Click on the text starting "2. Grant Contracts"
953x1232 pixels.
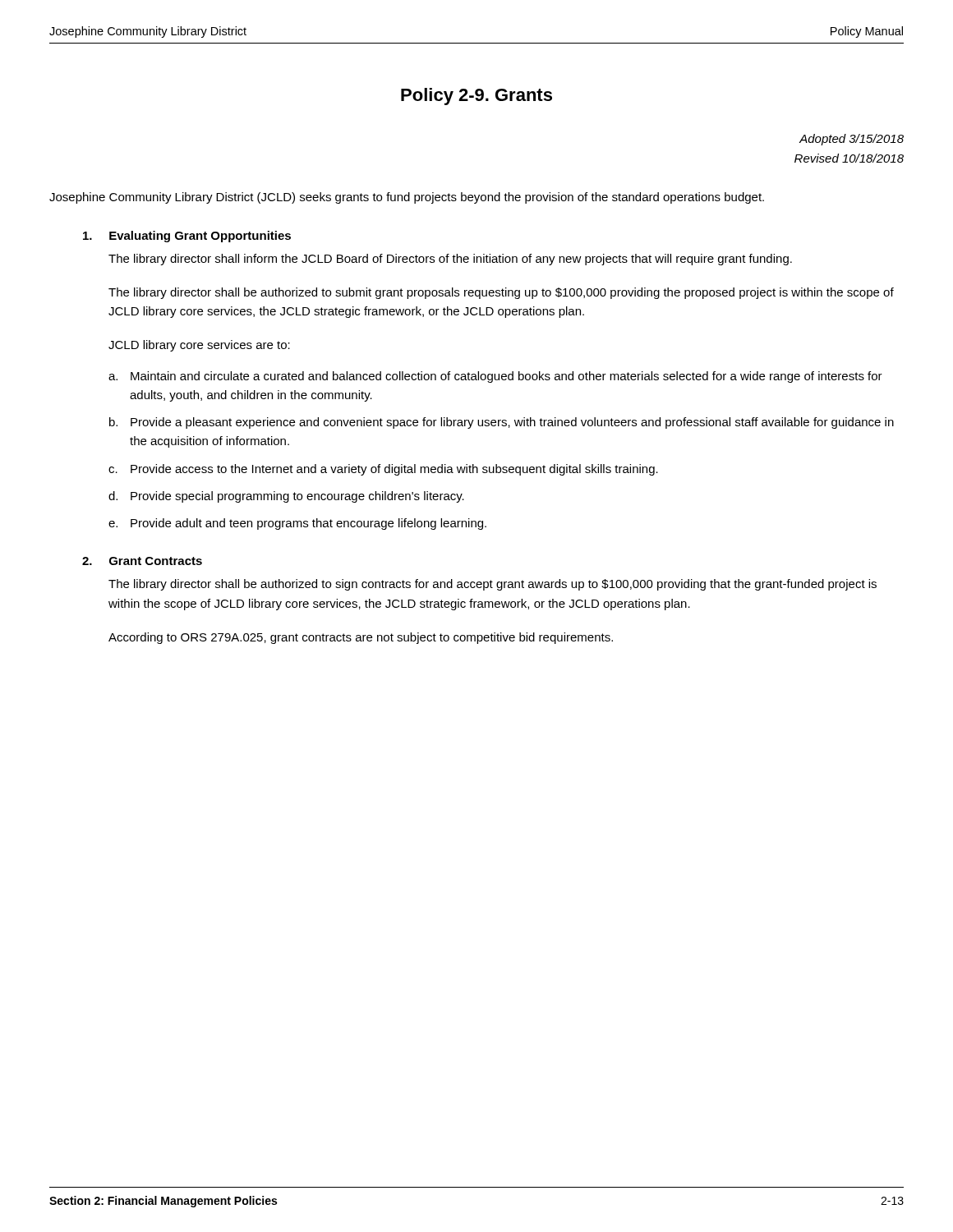[x=142, y=561]
